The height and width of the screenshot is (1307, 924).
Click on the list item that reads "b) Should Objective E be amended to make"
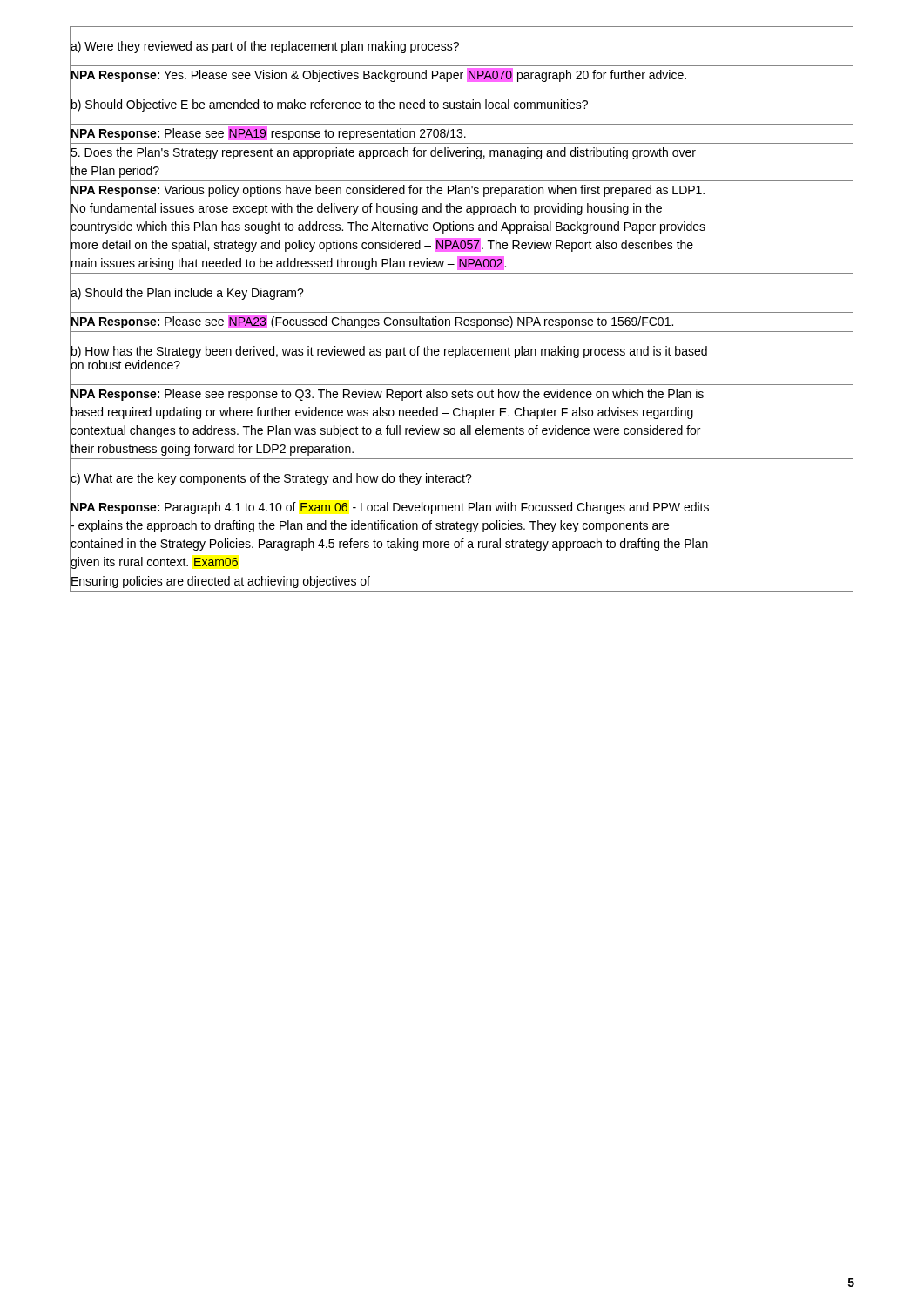[x=391, y=105]
